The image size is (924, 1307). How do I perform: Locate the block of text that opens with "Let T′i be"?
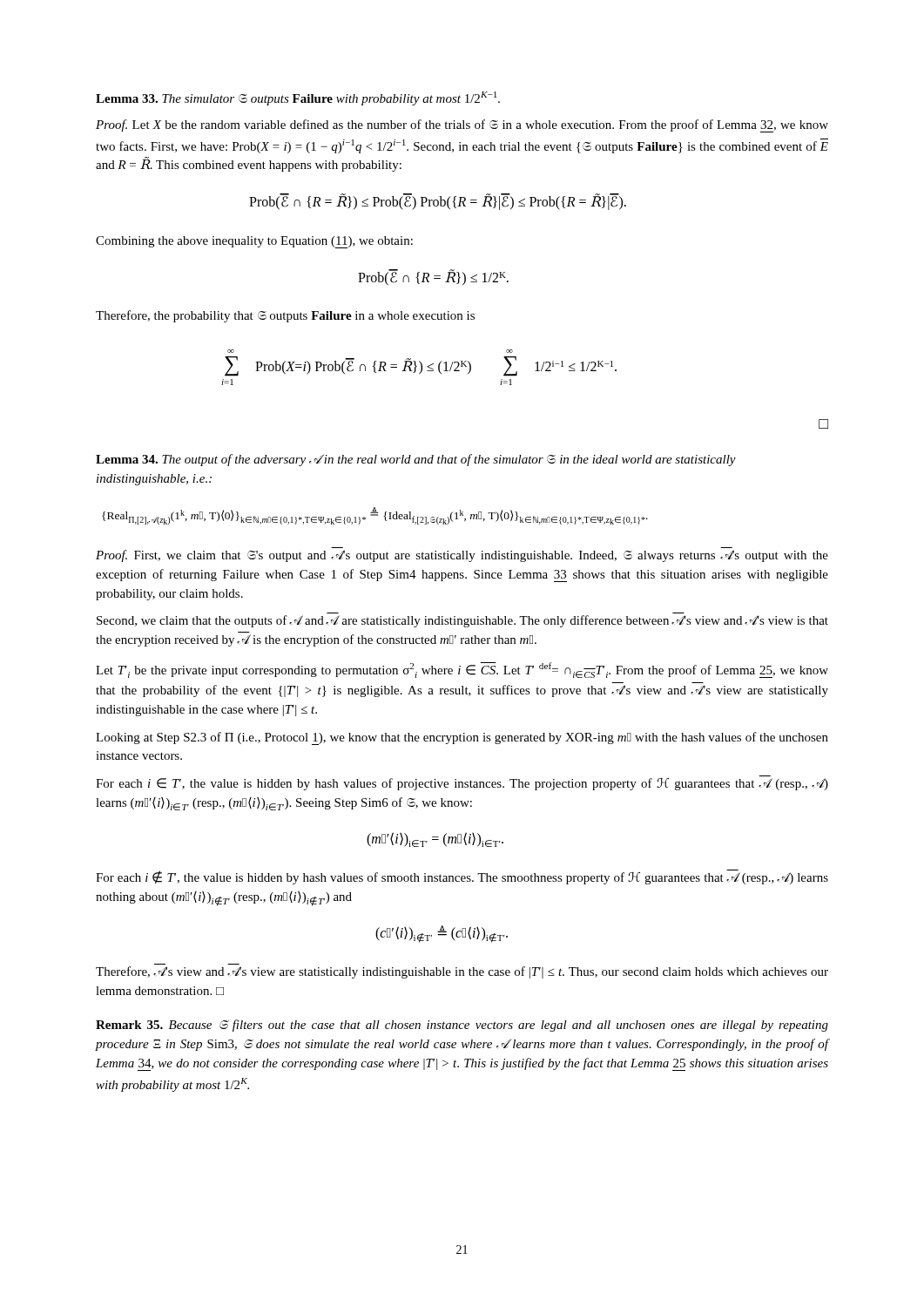462,689
